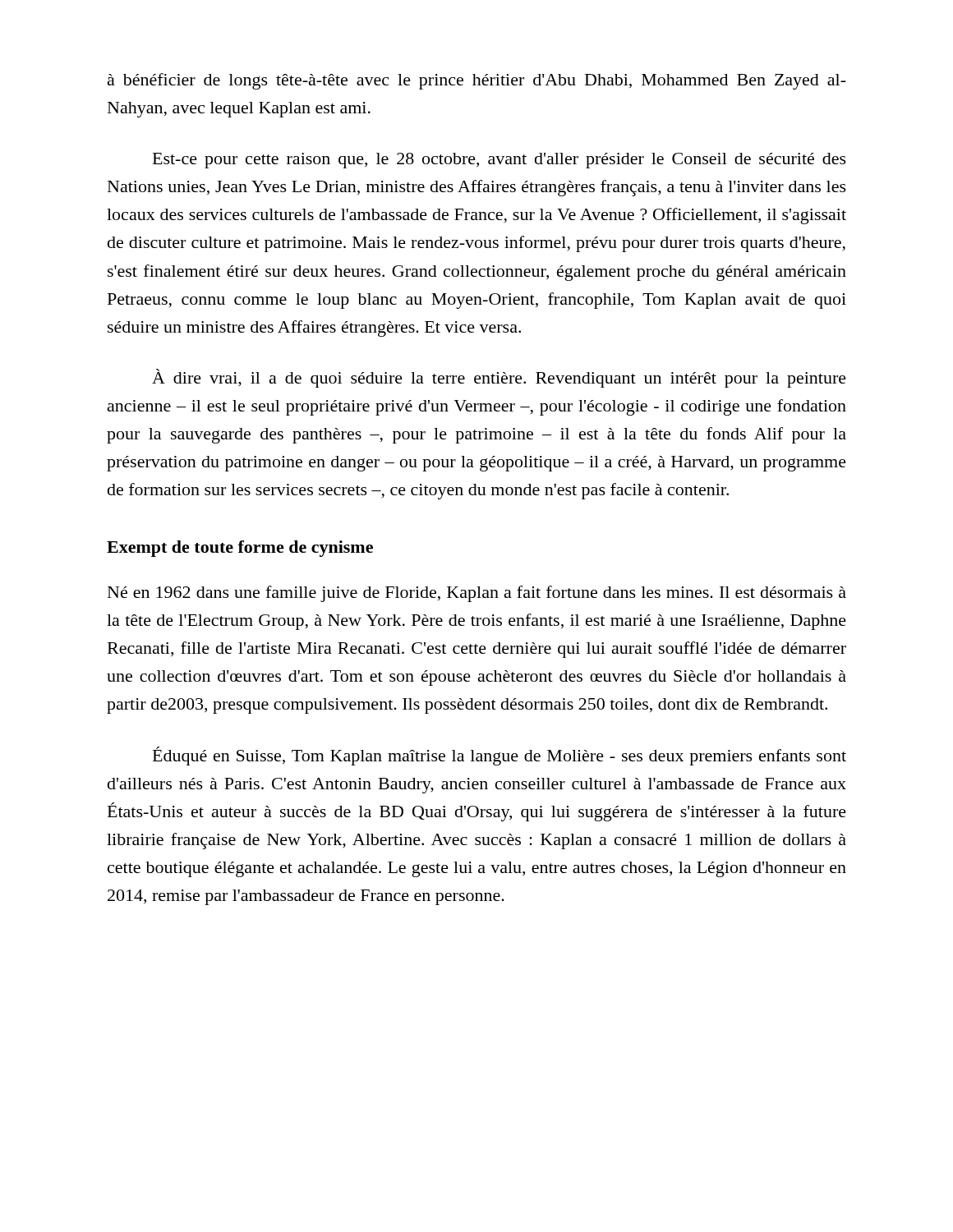This screenshot has width=953, height=1232.
Task: Click on the text block that says "à bénéficier de longs tête-à-tête avec le prince"
Action: click(x=476, y=94)
